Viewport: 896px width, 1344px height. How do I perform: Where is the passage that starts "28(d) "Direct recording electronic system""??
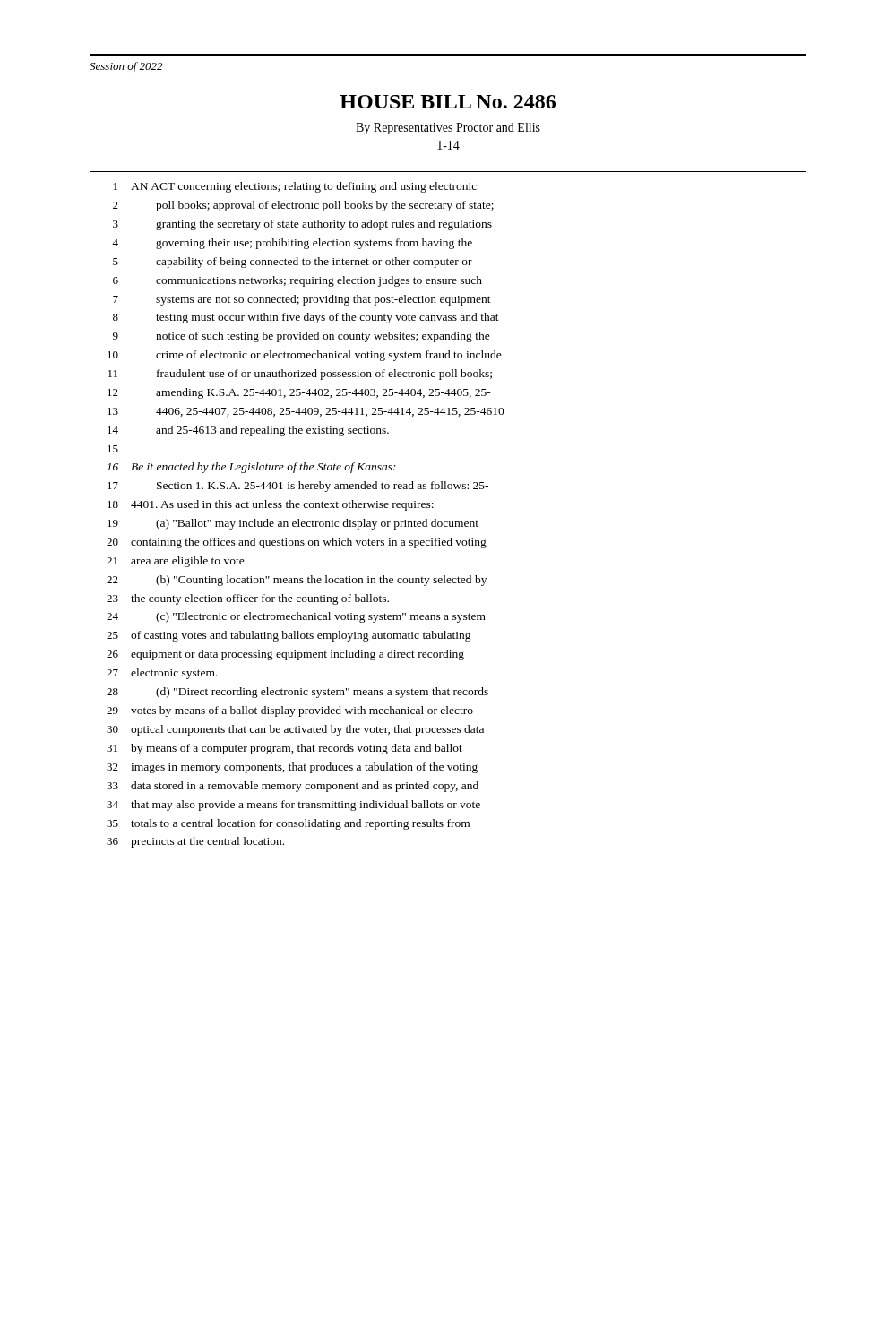448,767
